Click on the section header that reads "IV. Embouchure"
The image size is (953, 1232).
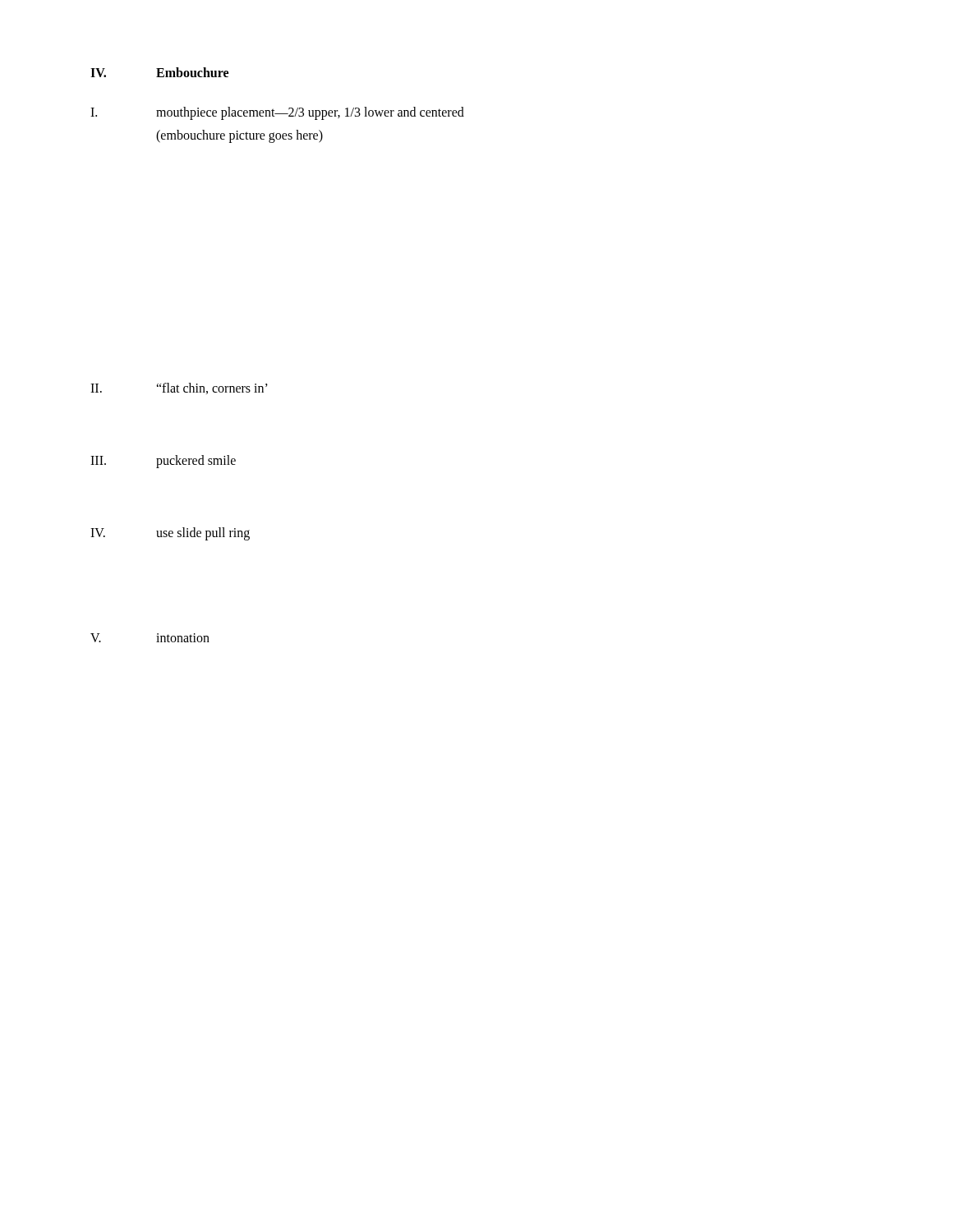point(160,73)
